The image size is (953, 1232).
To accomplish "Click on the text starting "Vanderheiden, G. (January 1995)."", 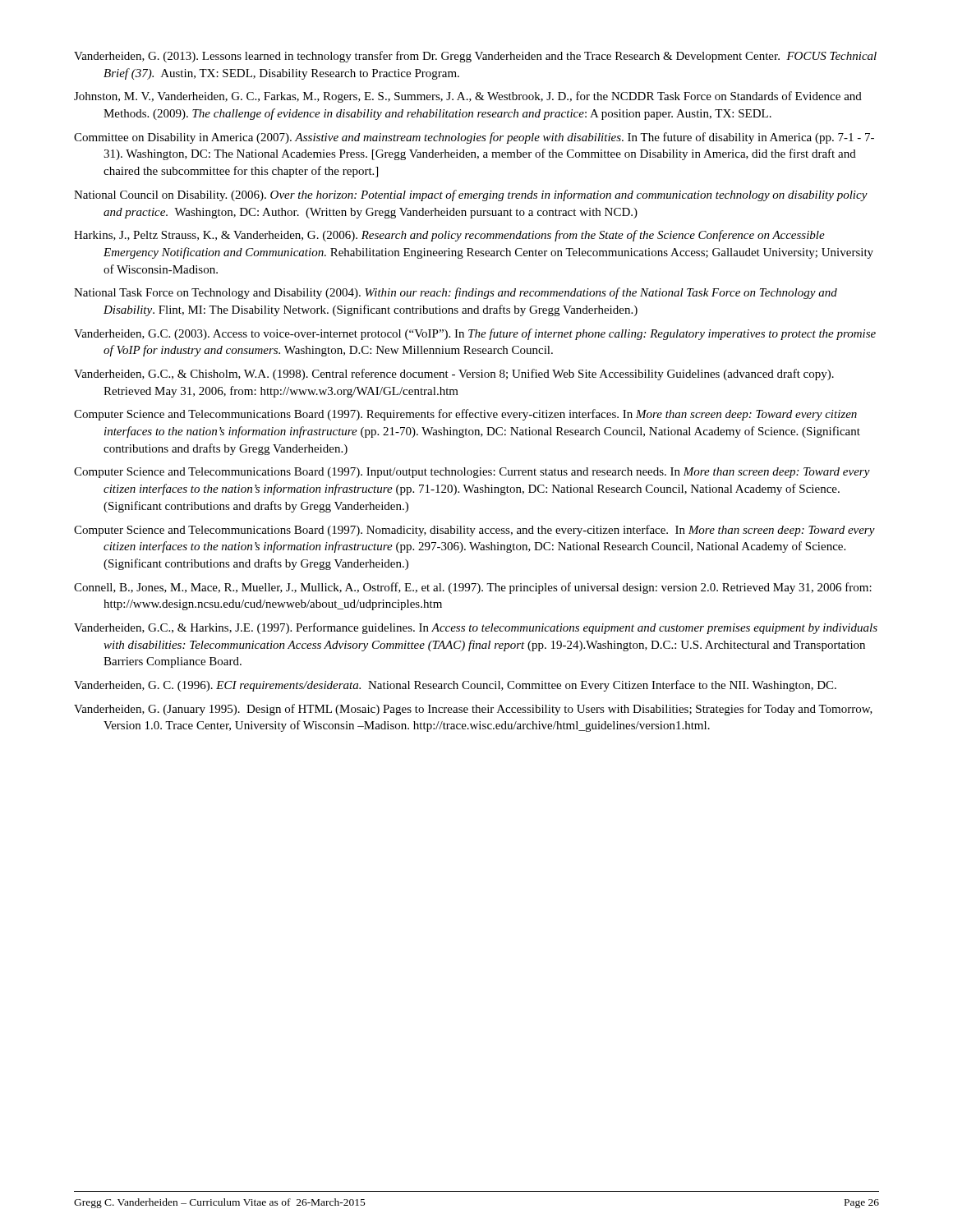I will [473, 717].
